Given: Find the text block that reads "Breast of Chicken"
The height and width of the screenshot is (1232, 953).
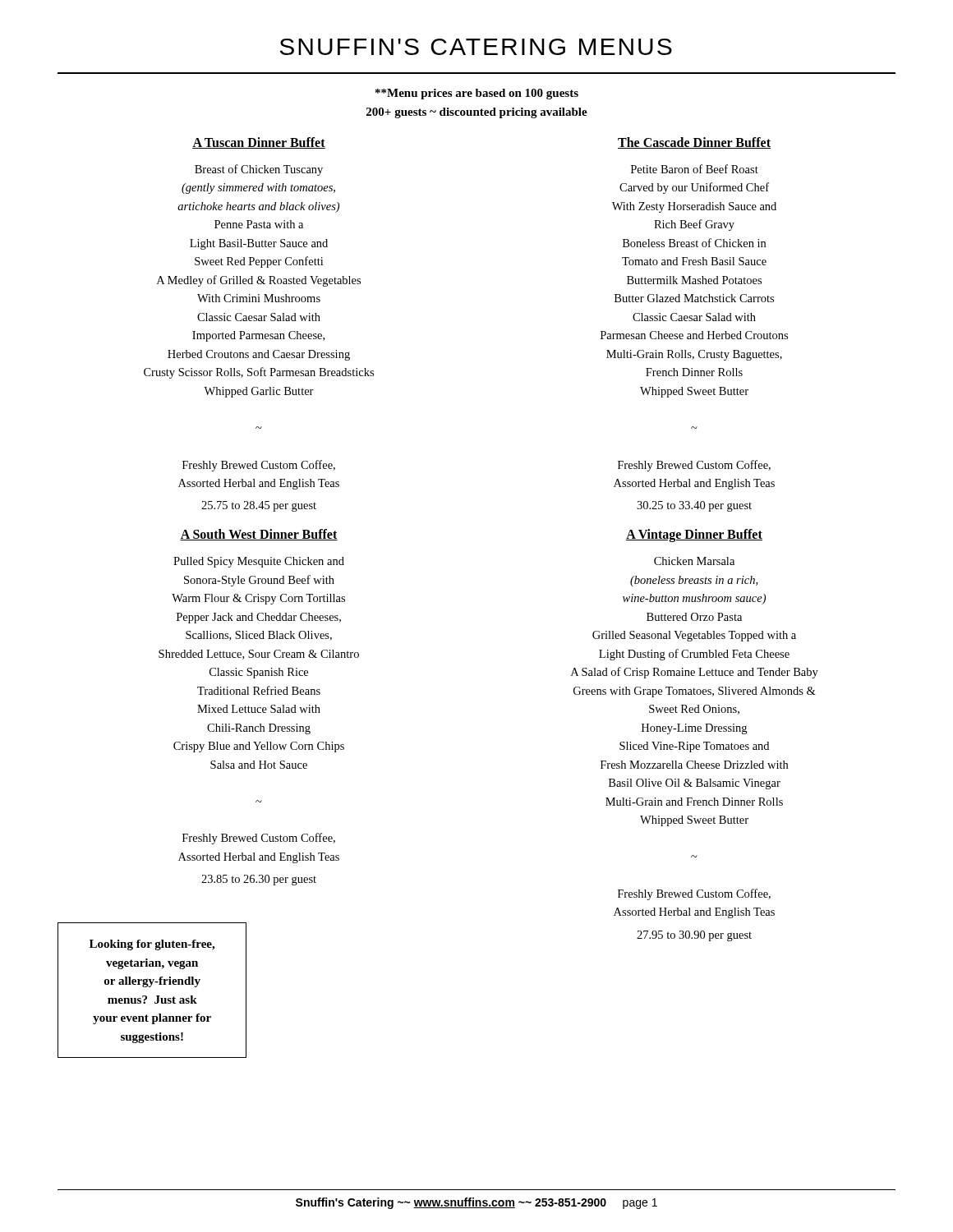Looking at the screenshot, I should (259, 326).
